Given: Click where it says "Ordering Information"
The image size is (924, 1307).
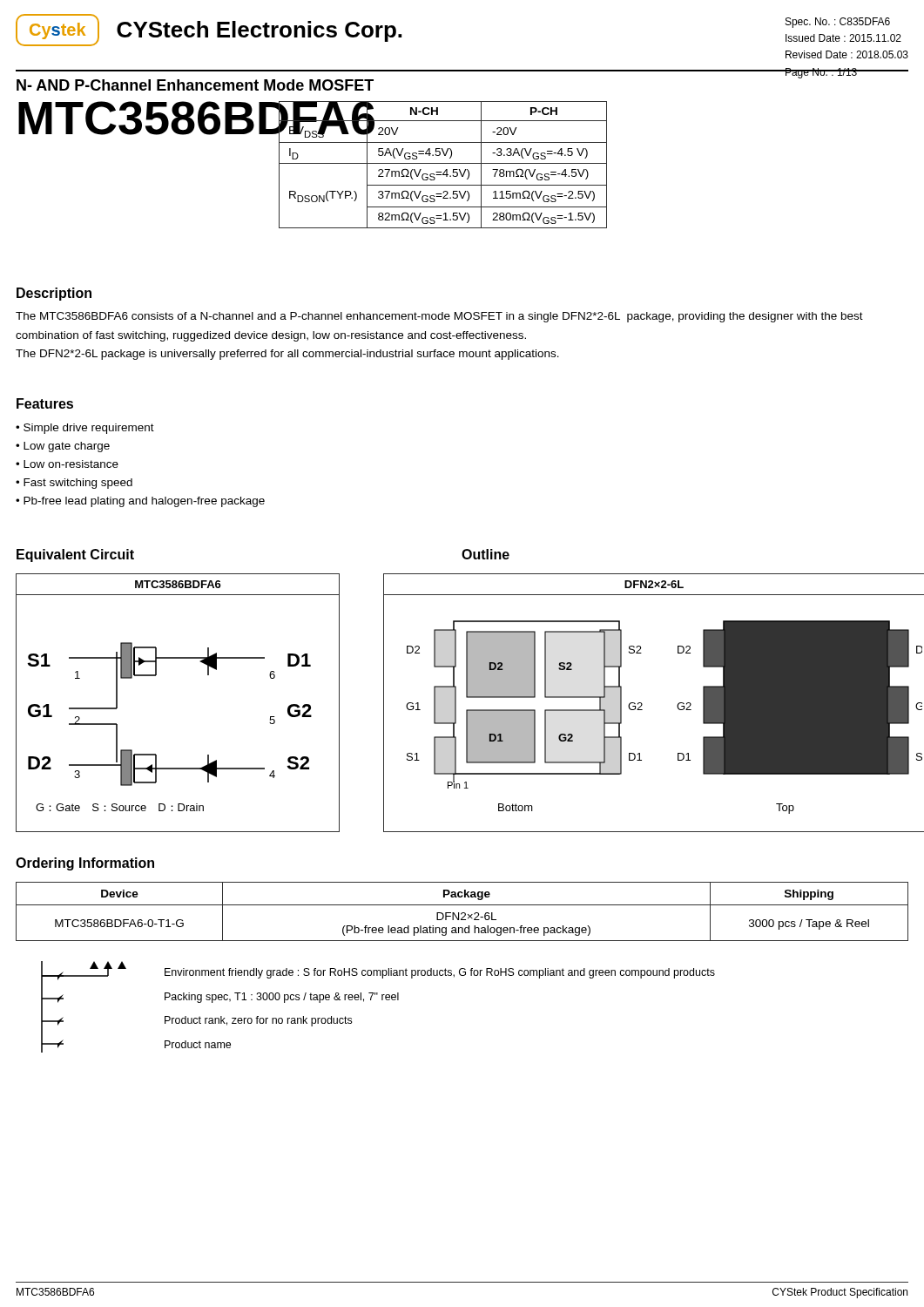Looking at the screenshot, I should point(85,863).
